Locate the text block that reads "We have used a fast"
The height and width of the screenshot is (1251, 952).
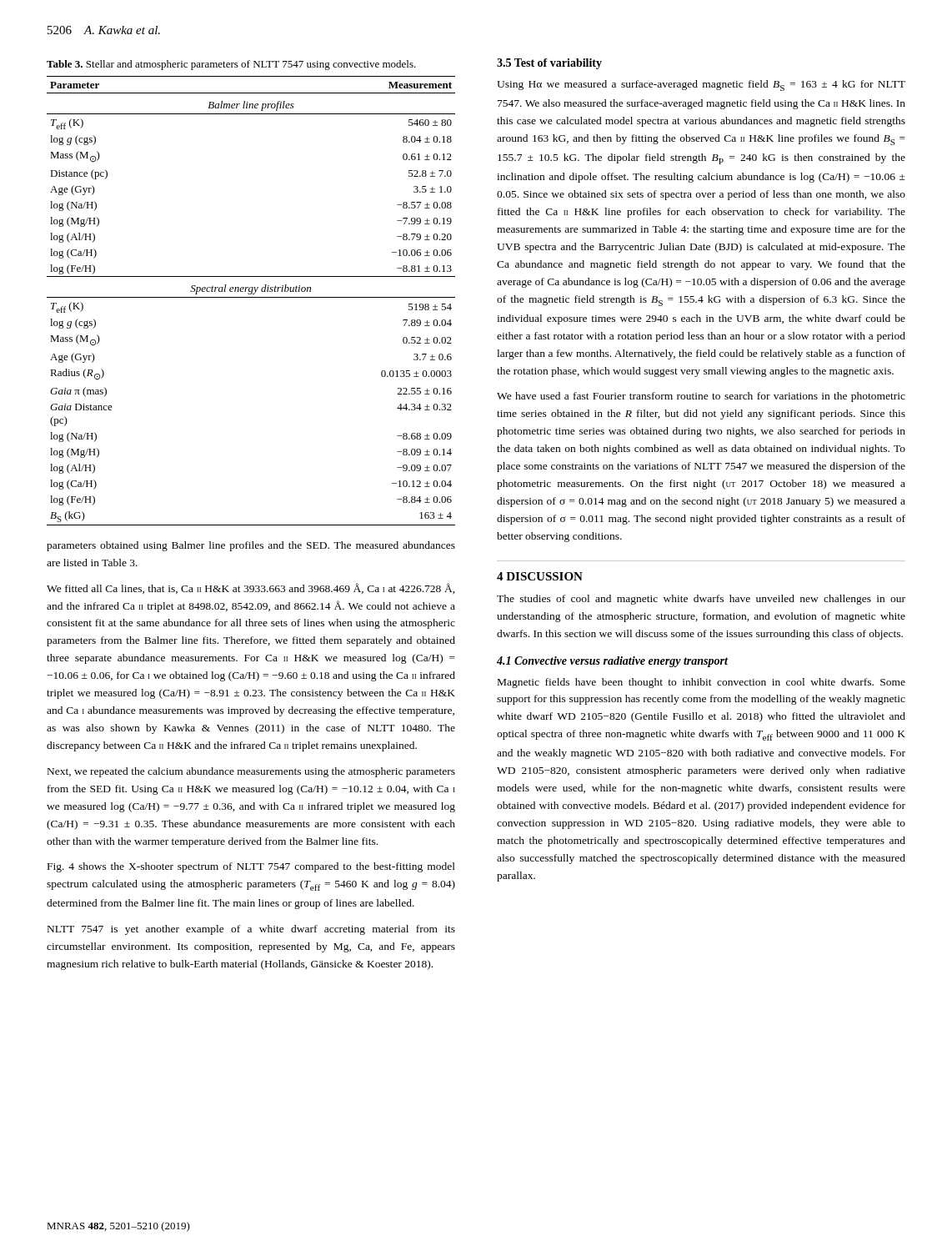pos(701,466)
